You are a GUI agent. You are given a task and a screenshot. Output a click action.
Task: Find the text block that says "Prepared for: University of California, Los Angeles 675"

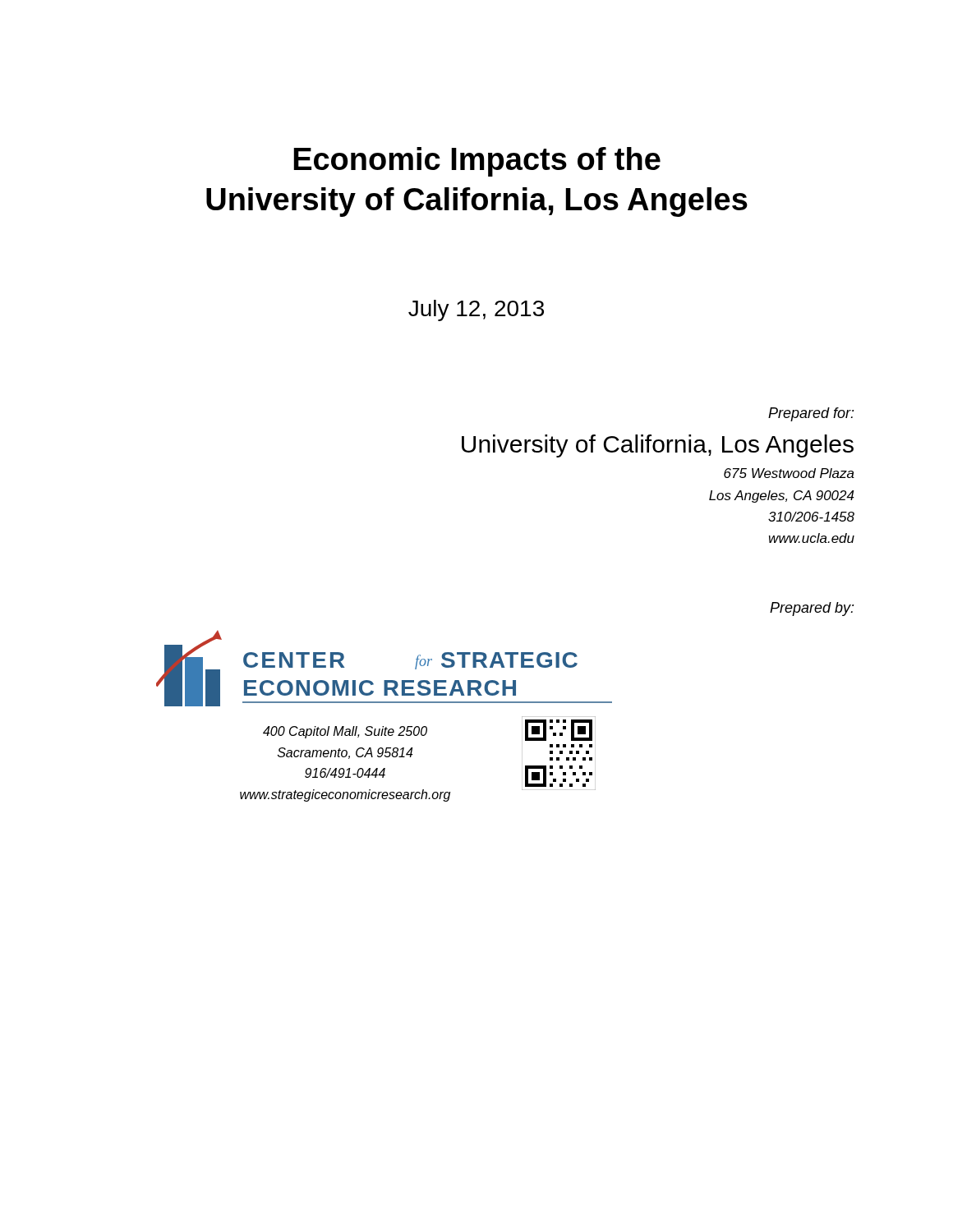(x=811, y=414)
